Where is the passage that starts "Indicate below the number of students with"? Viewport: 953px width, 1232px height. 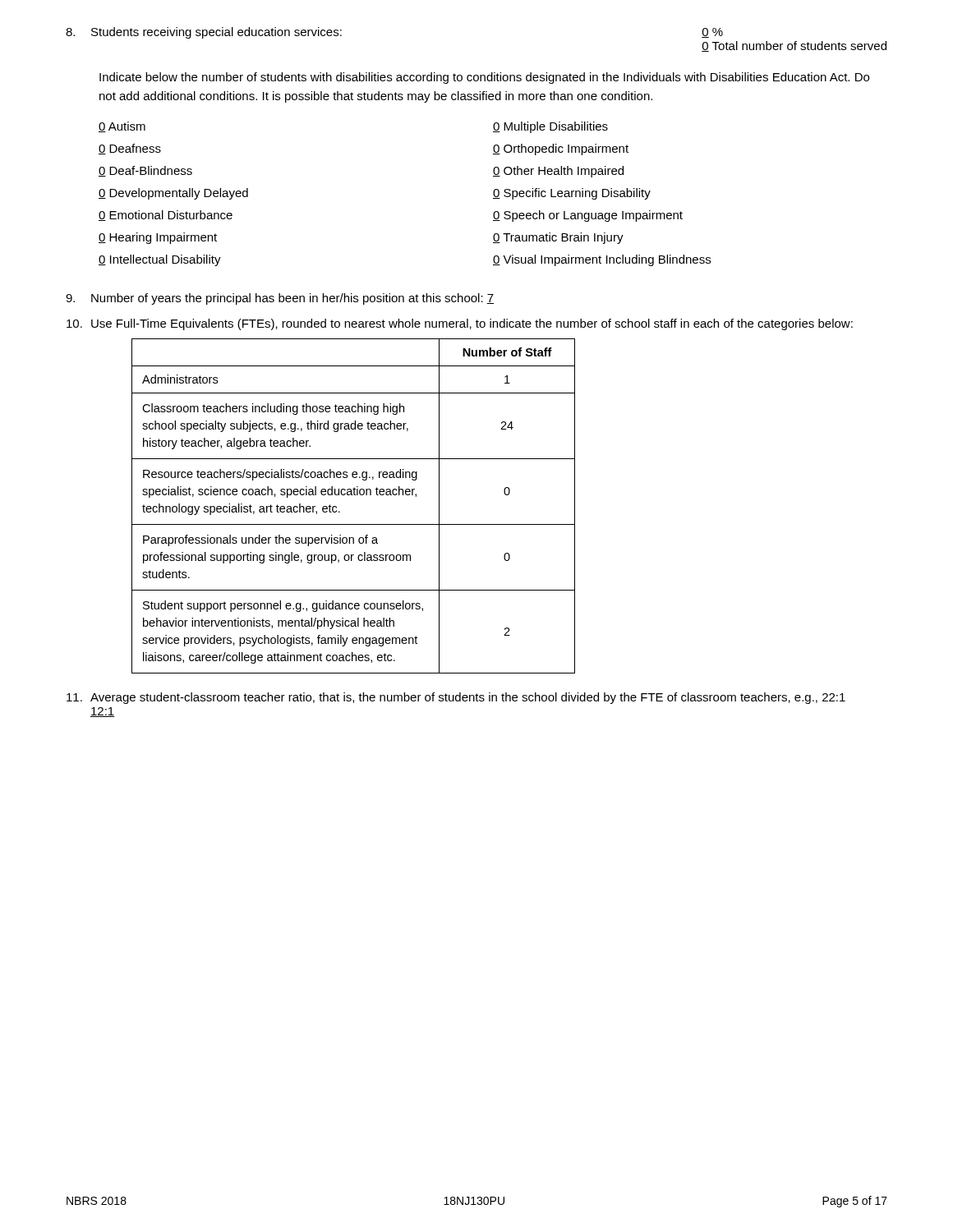(484, 86)
